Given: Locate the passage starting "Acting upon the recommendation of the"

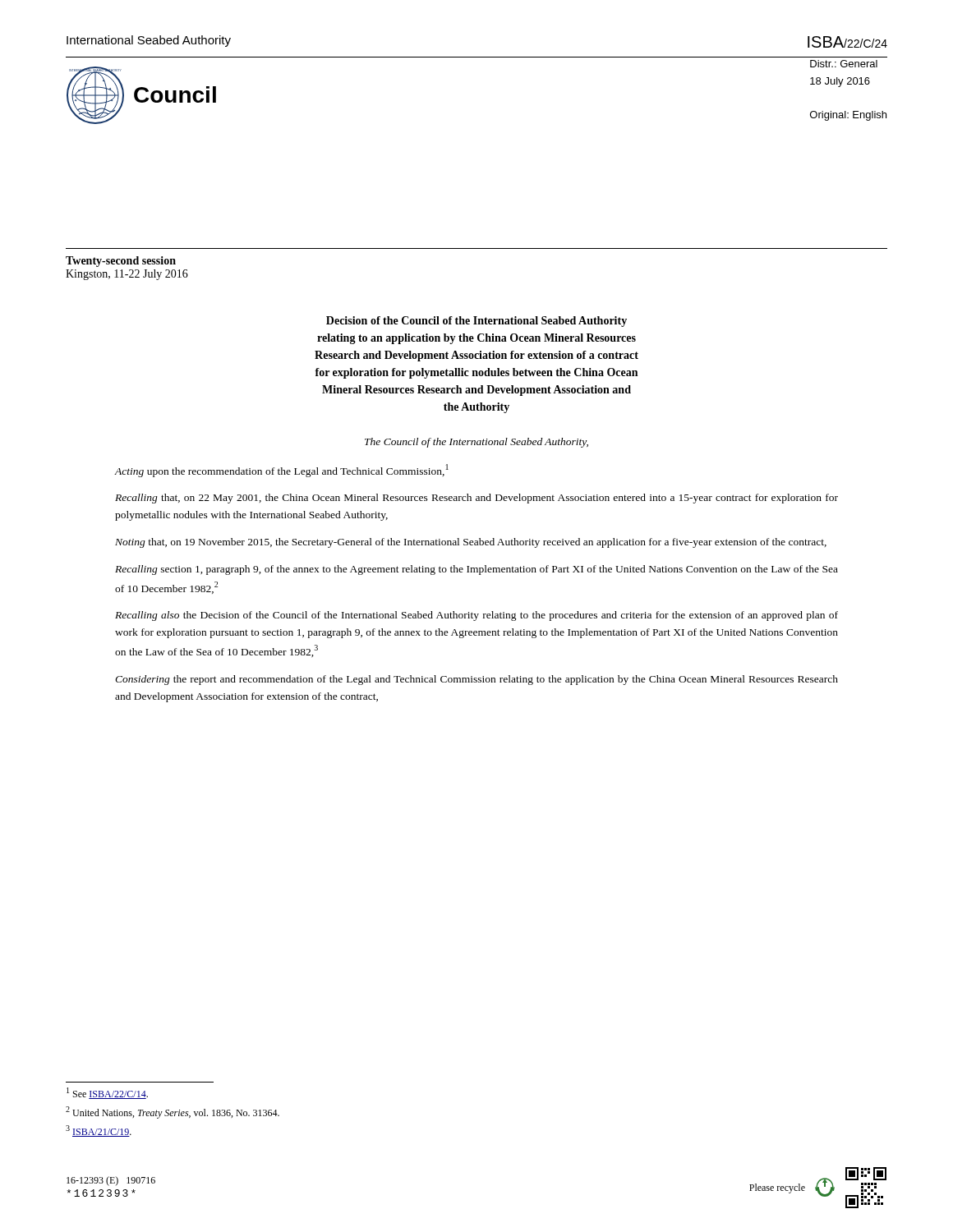Looking at the screenshot, I should coord(282,470).
